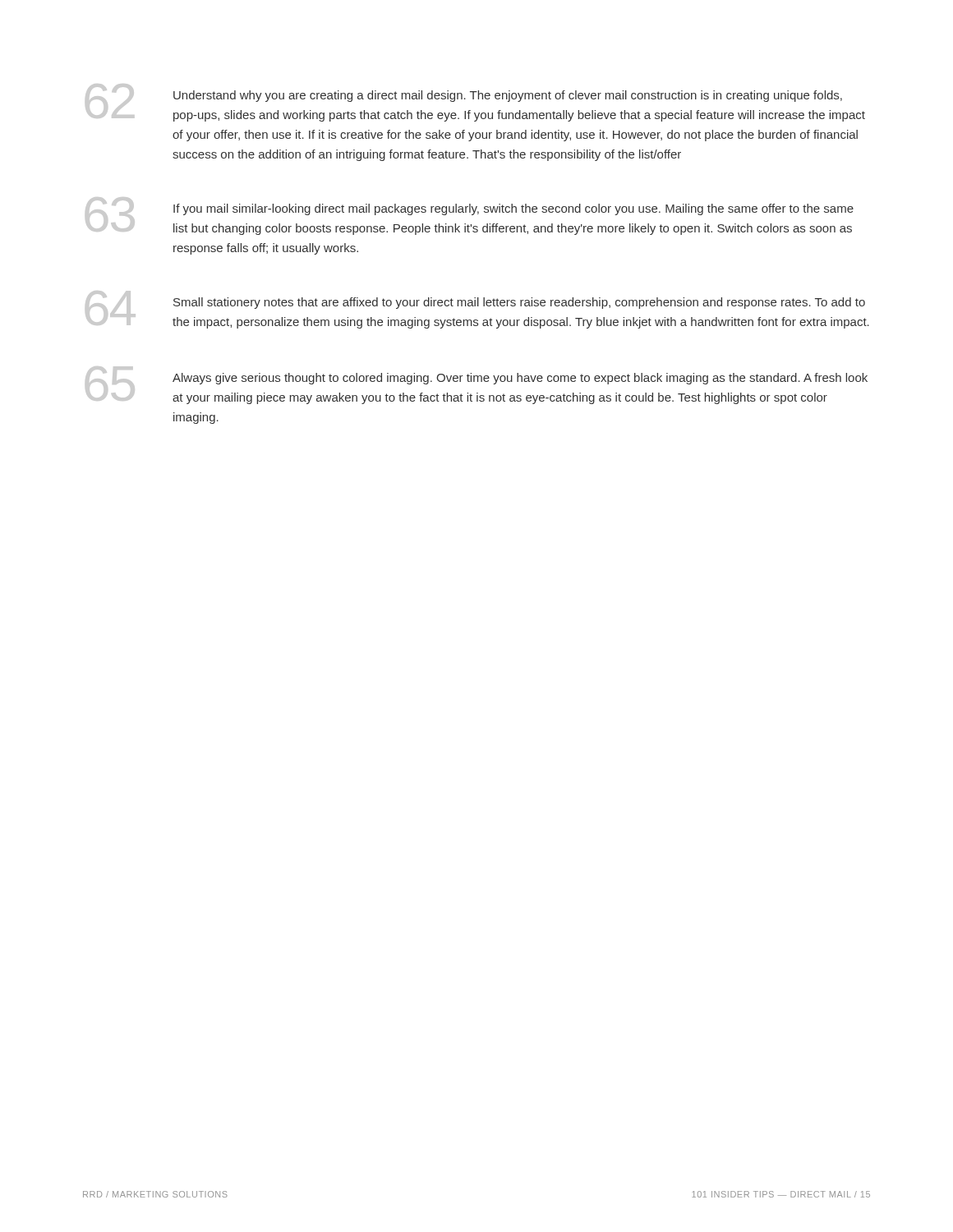Point to the passage starting "64 Small stationery notes that are affixed"

click(476, 311)
